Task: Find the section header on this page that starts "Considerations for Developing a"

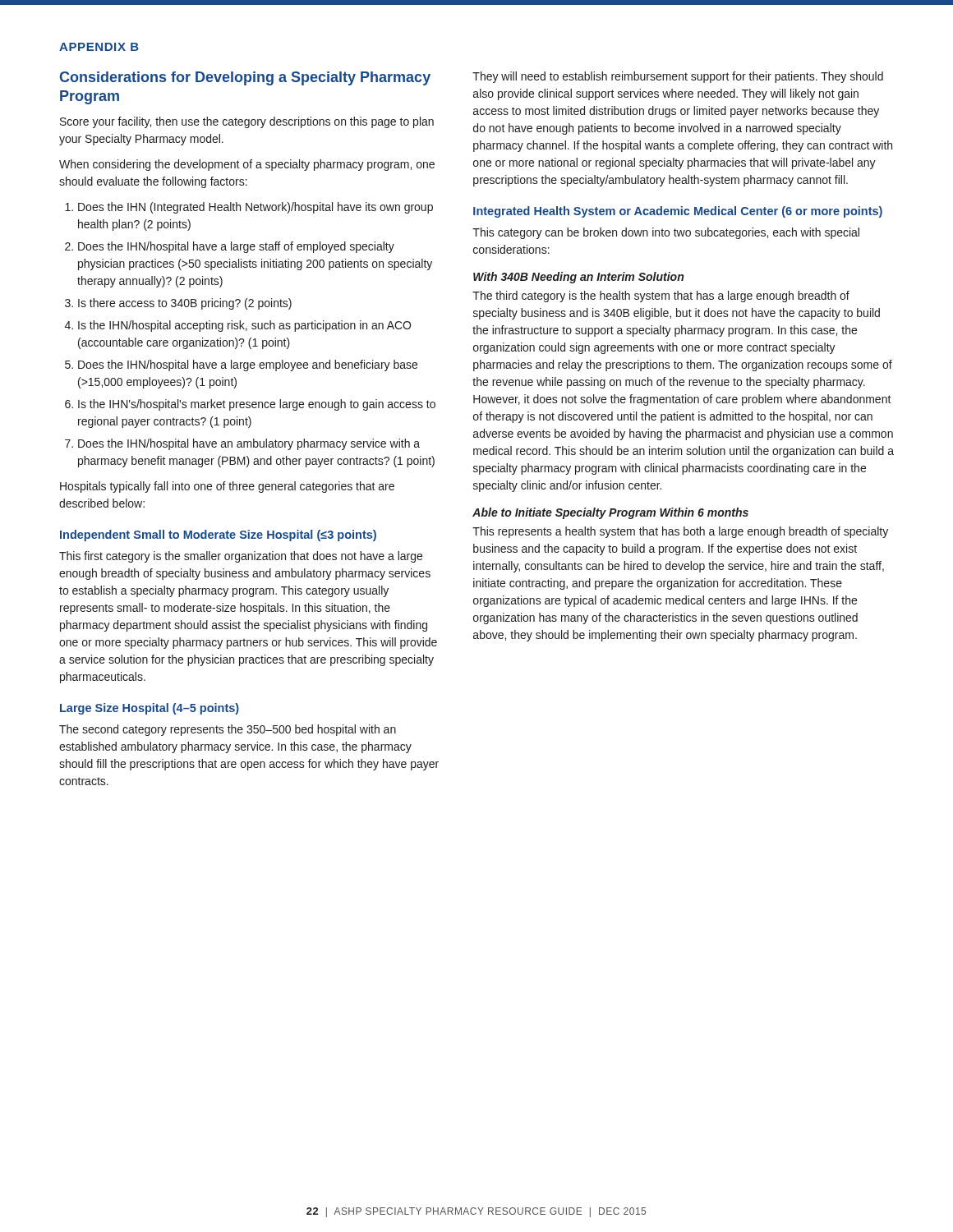Action: point(251,87)
